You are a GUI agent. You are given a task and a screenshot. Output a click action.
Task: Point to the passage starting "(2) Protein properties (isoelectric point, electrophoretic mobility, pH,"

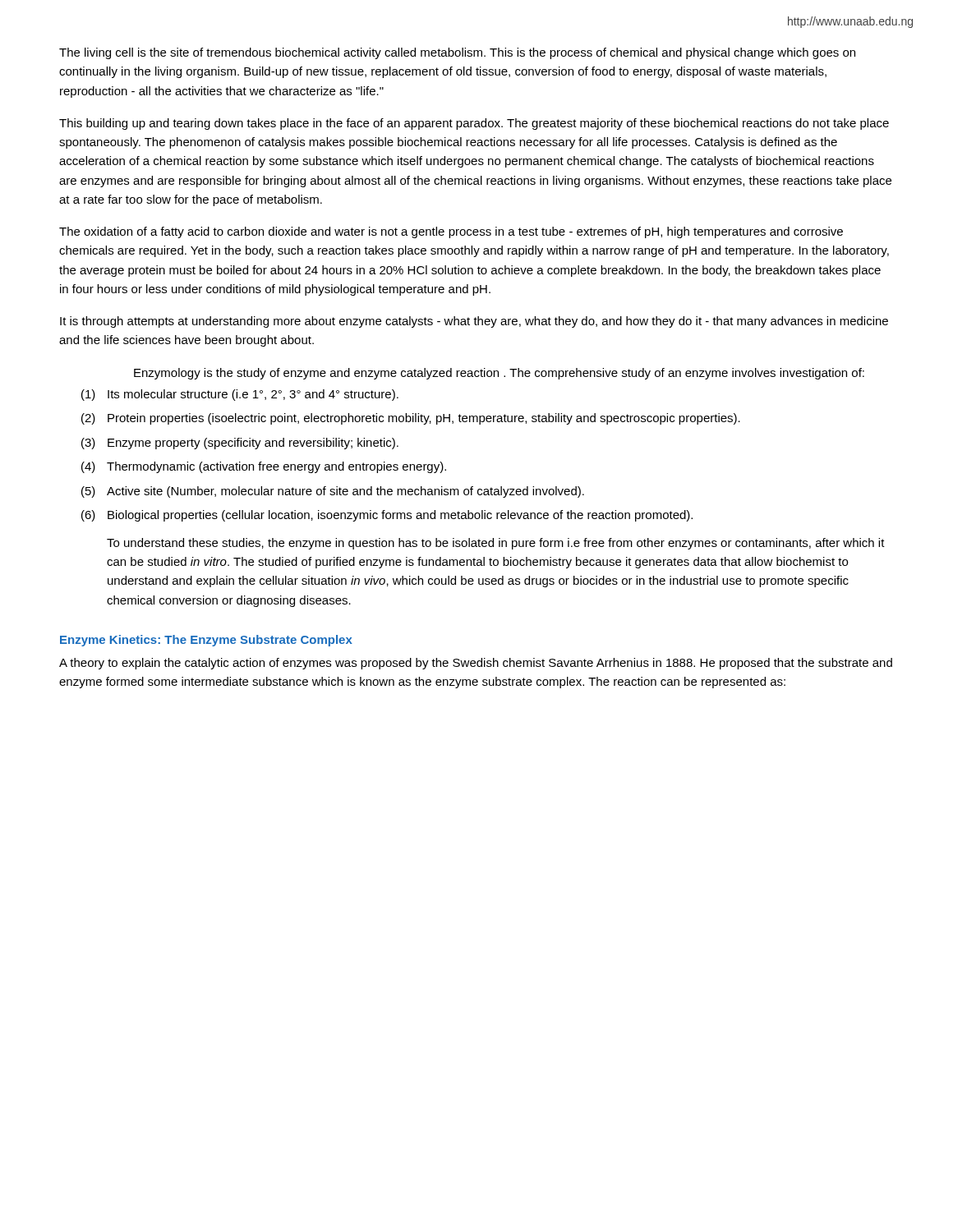pos(476,419)
